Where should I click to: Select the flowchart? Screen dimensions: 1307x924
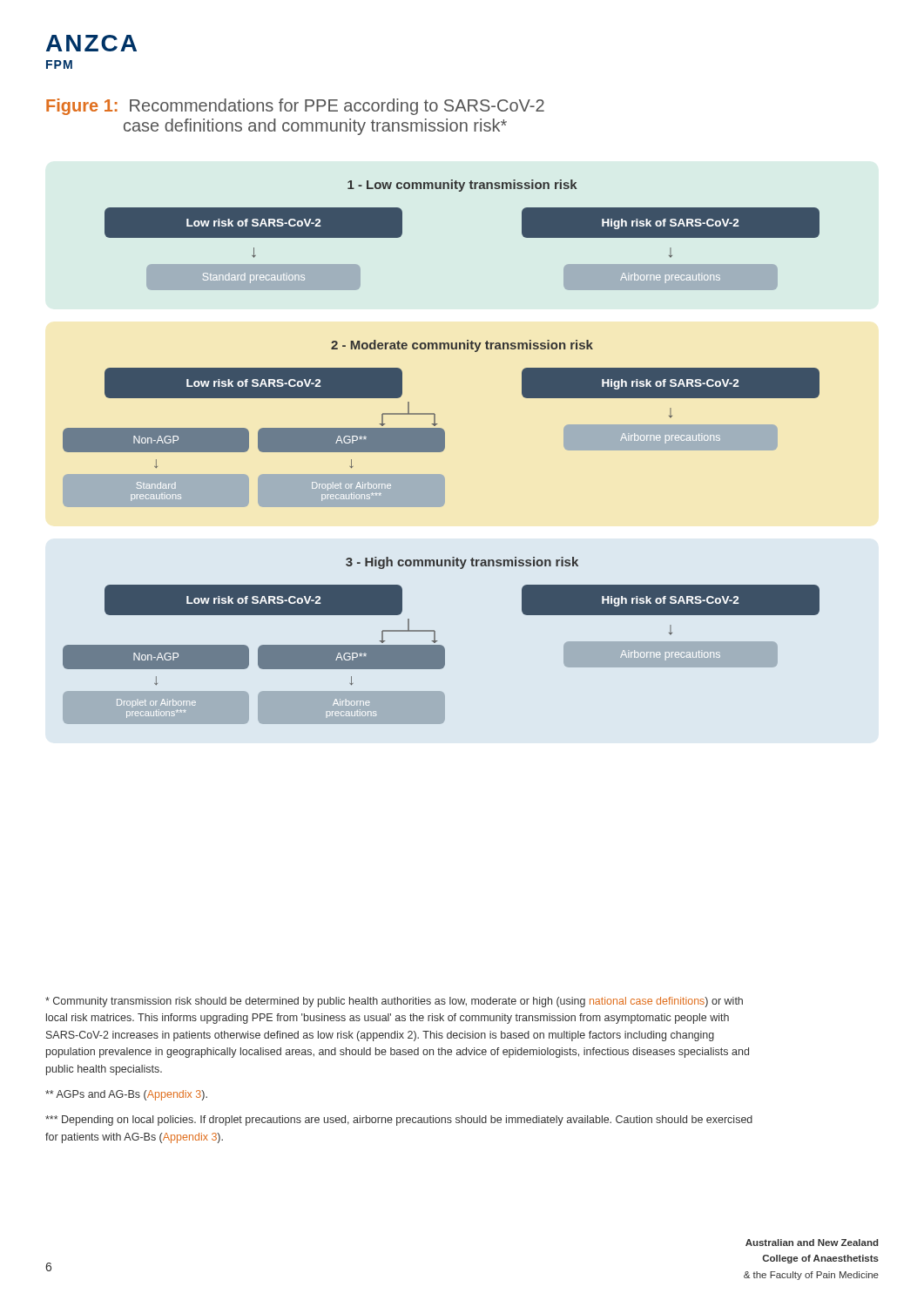tap(462, 458)
